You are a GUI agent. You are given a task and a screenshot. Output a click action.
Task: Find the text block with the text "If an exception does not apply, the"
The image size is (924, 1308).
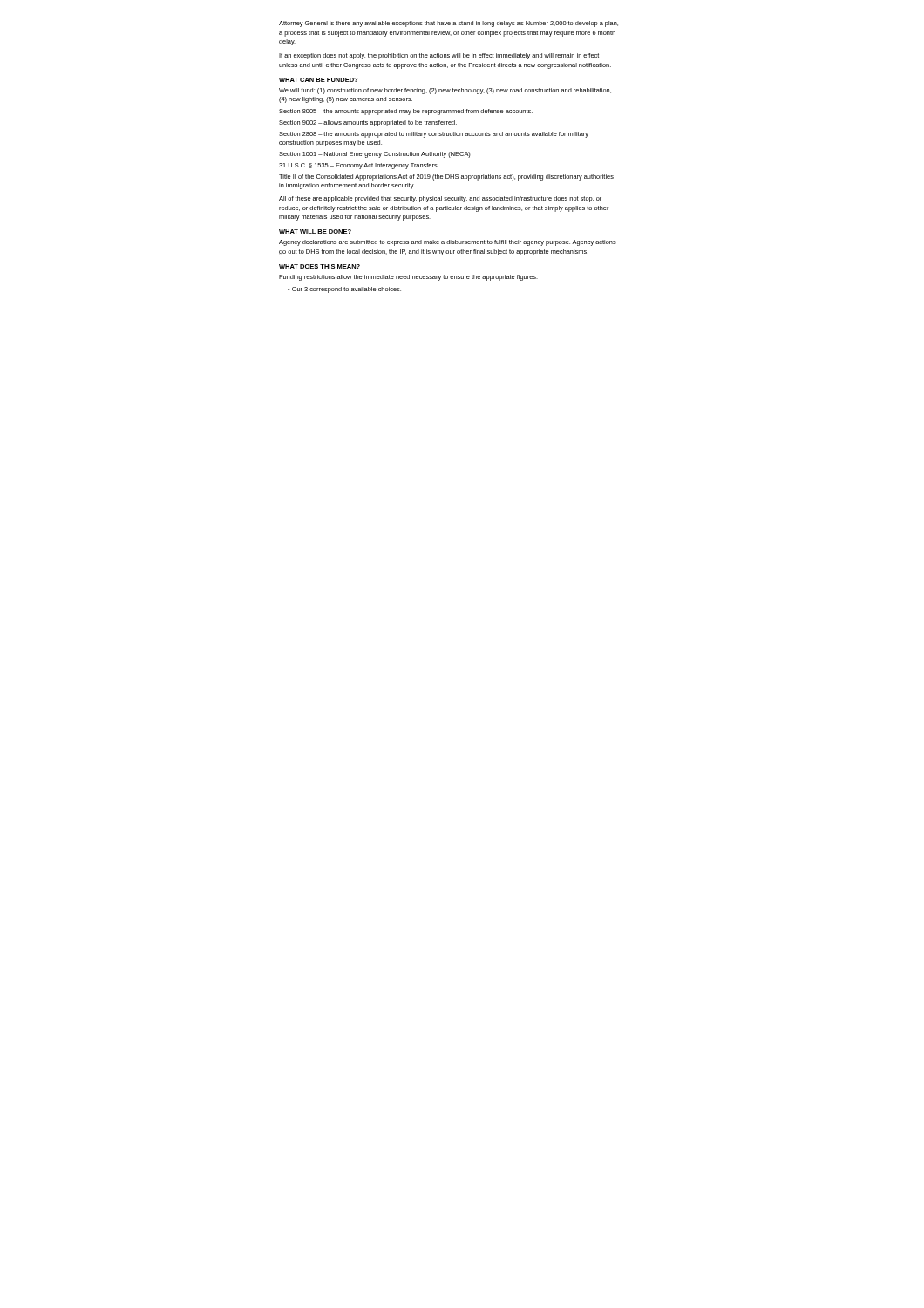445,60
